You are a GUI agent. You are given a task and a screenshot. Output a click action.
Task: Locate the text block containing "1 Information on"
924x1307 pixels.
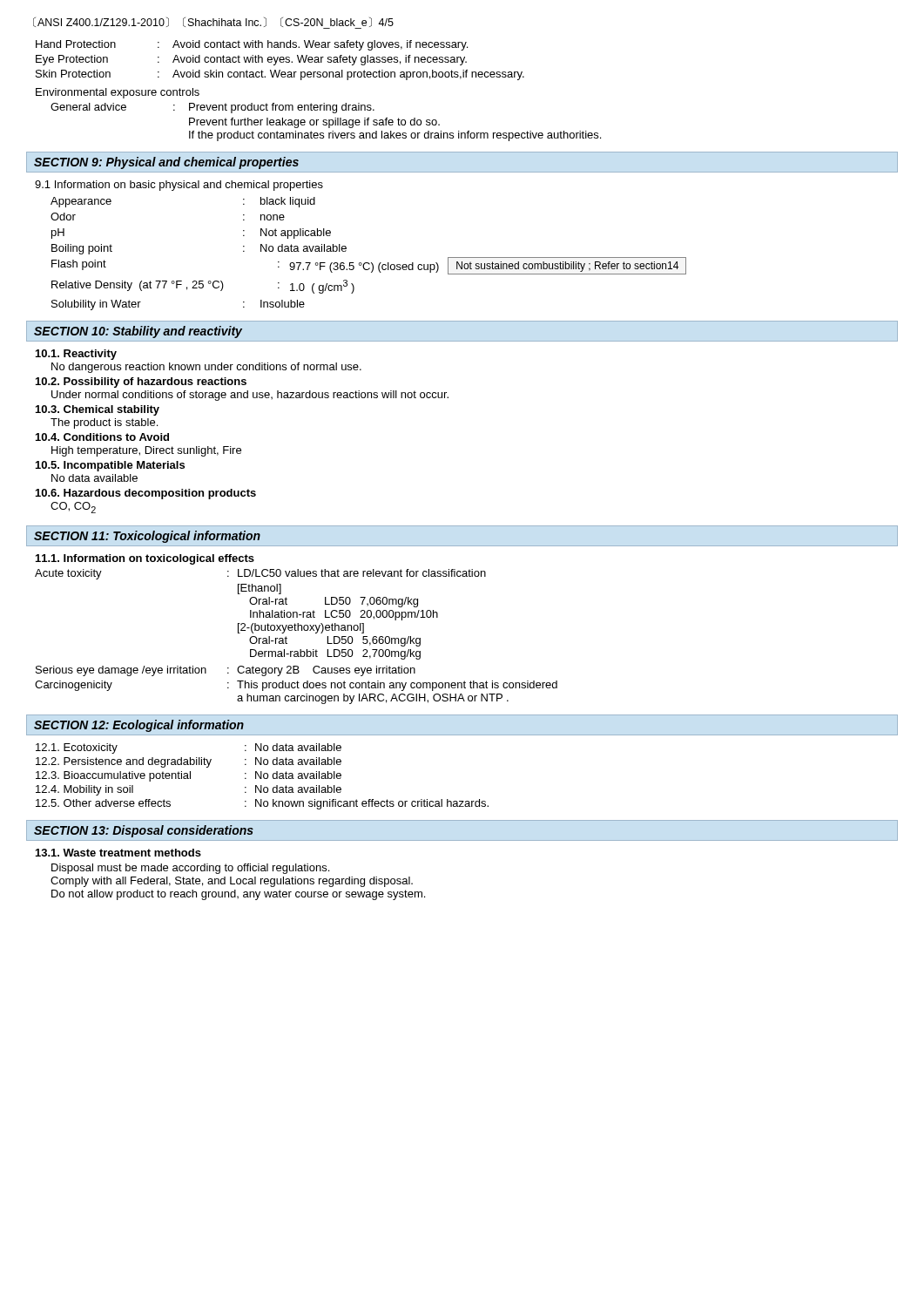[x=179, y=184]
